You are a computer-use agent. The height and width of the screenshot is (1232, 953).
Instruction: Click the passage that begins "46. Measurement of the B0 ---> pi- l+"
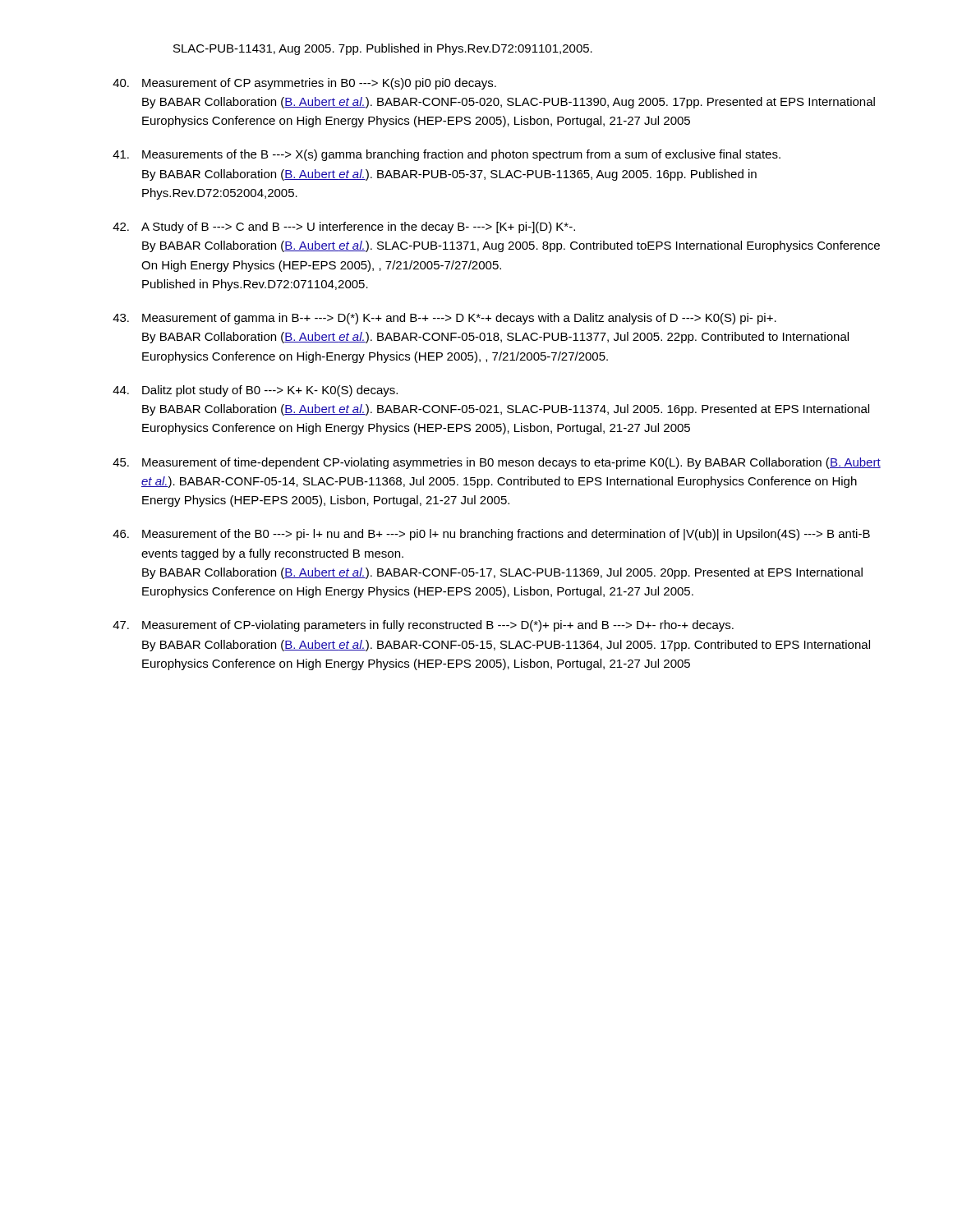click(489, 562)
